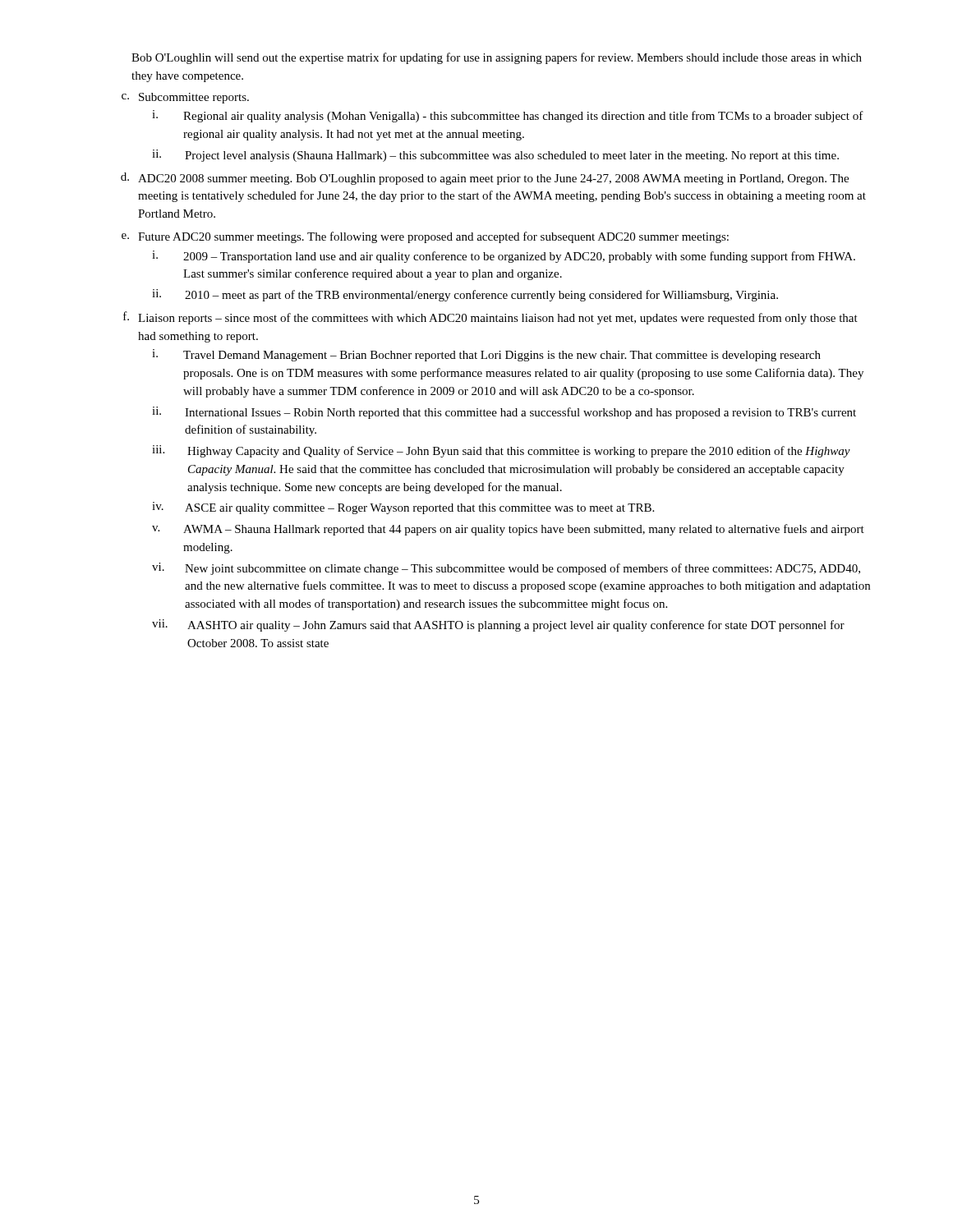Click on the list item with the text "vii. AASHTO air quality – John"
The image size is (953, 1232).
coord(511,634)
